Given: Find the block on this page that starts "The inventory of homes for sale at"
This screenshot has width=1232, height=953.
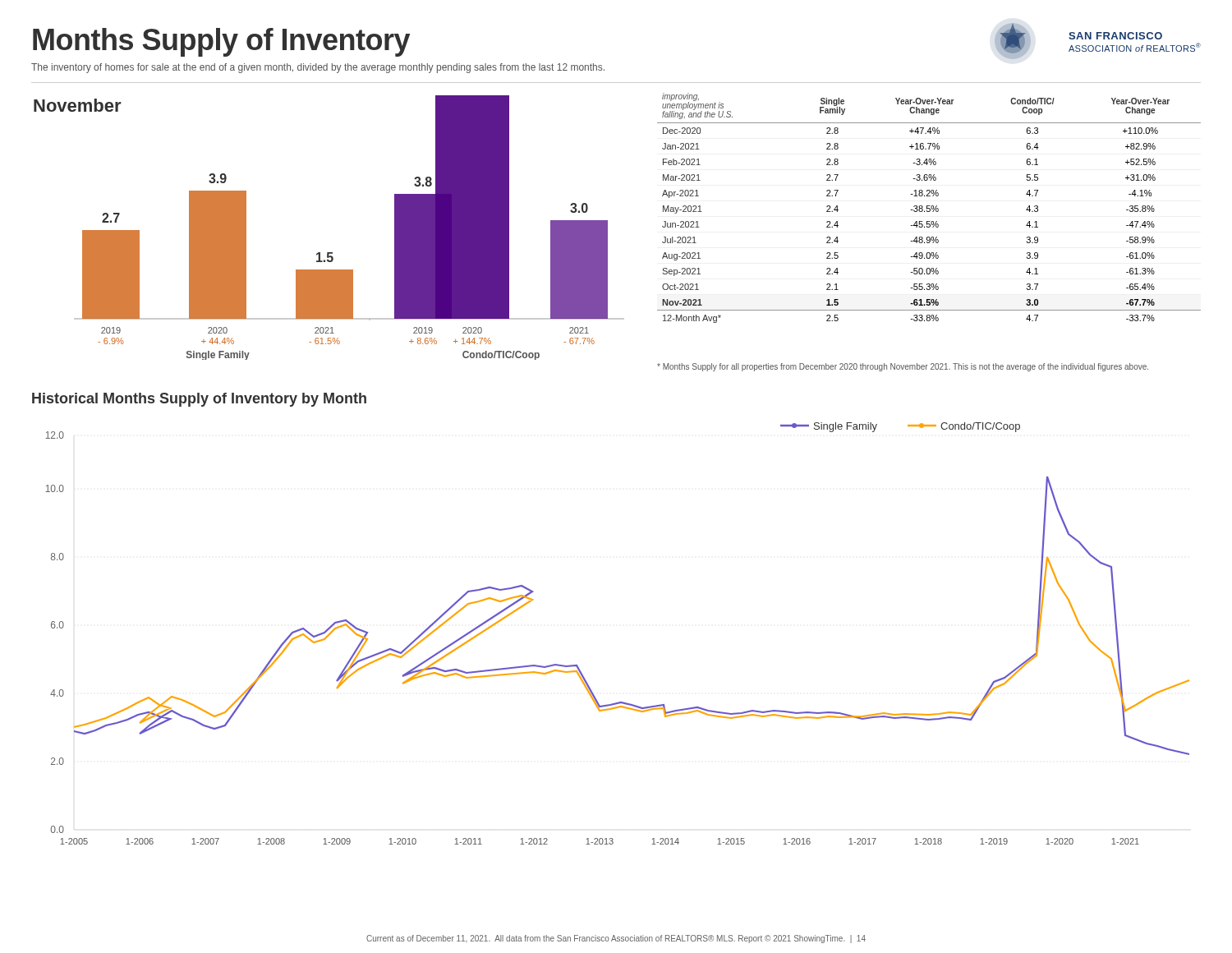Looking at the screenshot, I should point(318,67).
